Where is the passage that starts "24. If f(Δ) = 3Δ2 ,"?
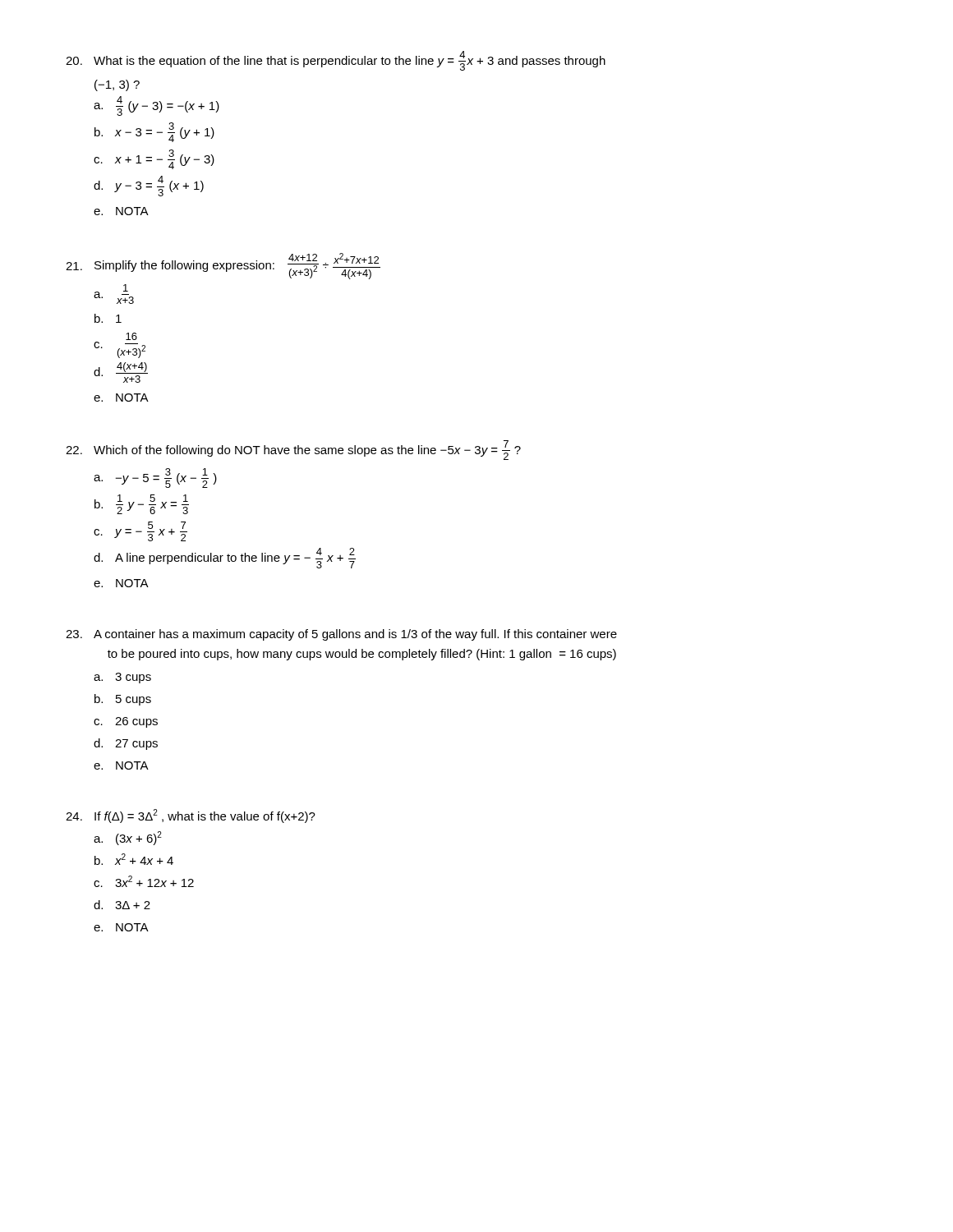Screen dimensions: 1232x953 point(191,816)
